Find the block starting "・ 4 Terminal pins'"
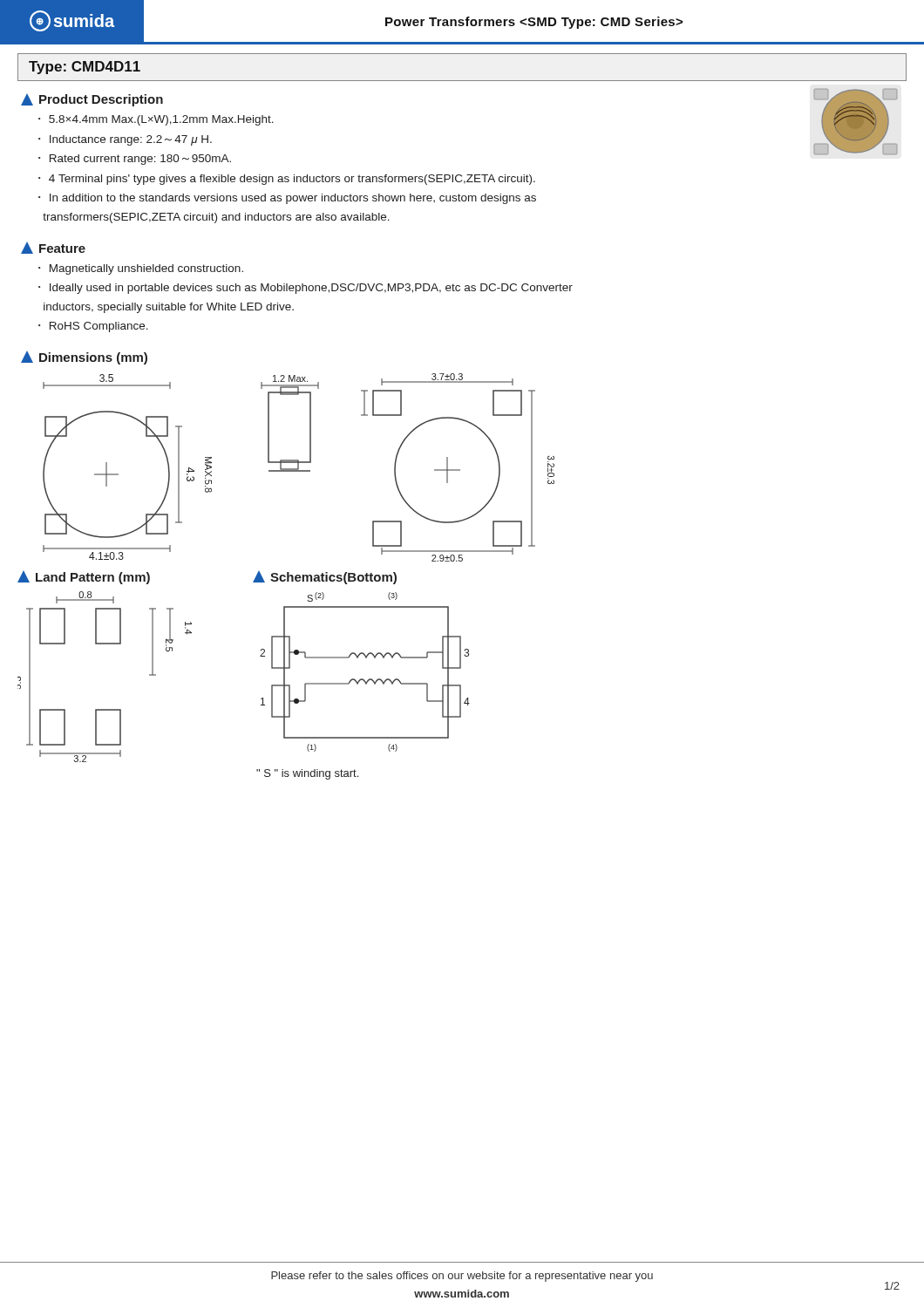 coord(284,178)
